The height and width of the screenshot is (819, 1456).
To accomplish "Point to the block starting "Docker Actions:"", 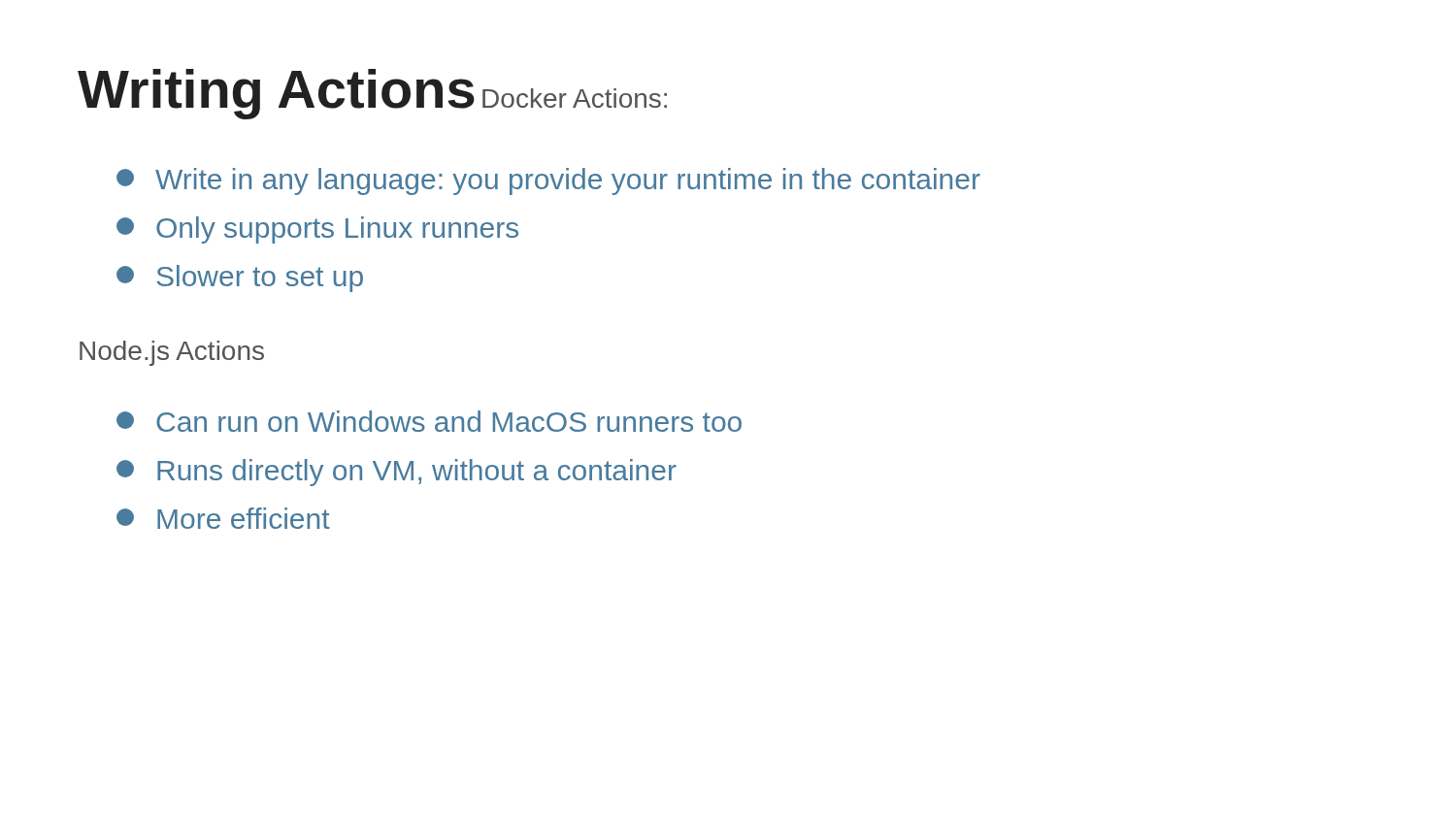I will coord(575,99).
